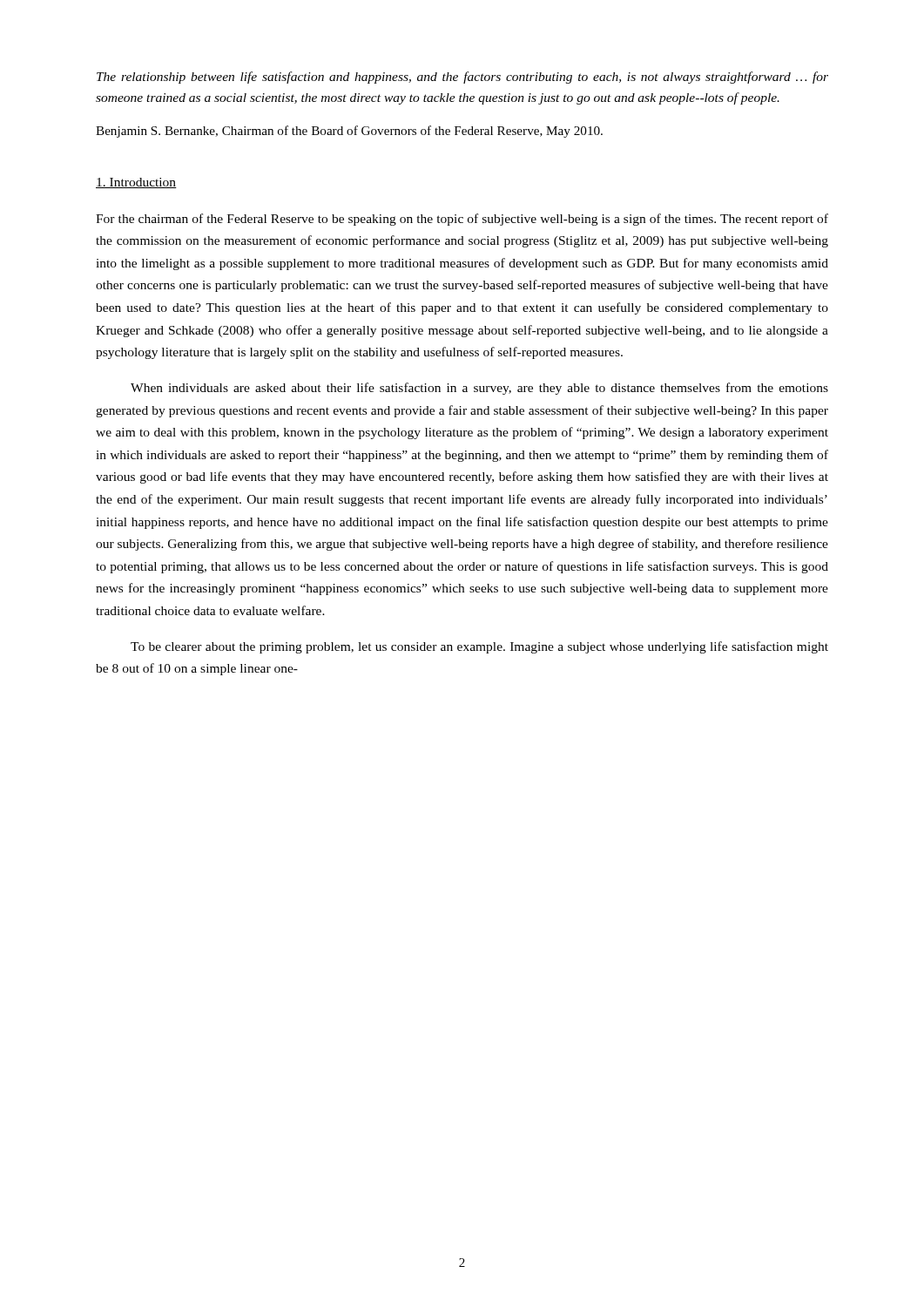Point to the block beginning "Benjamin S. Bernanke, Chairman of the"
924x1307 pixels.
tap(462, 130)
